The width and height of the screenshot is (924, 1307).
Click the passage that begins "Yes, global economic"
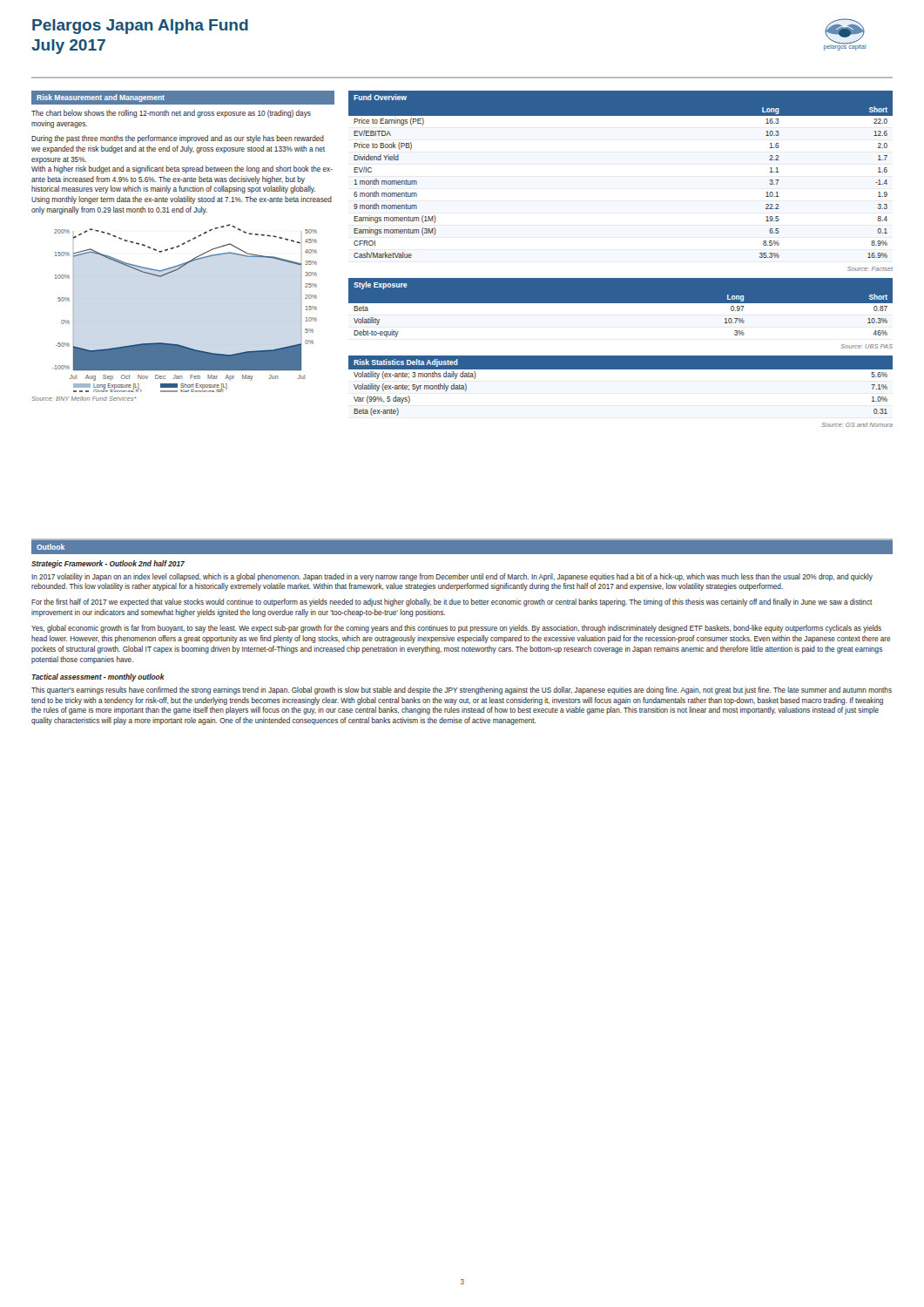point(461,644)
